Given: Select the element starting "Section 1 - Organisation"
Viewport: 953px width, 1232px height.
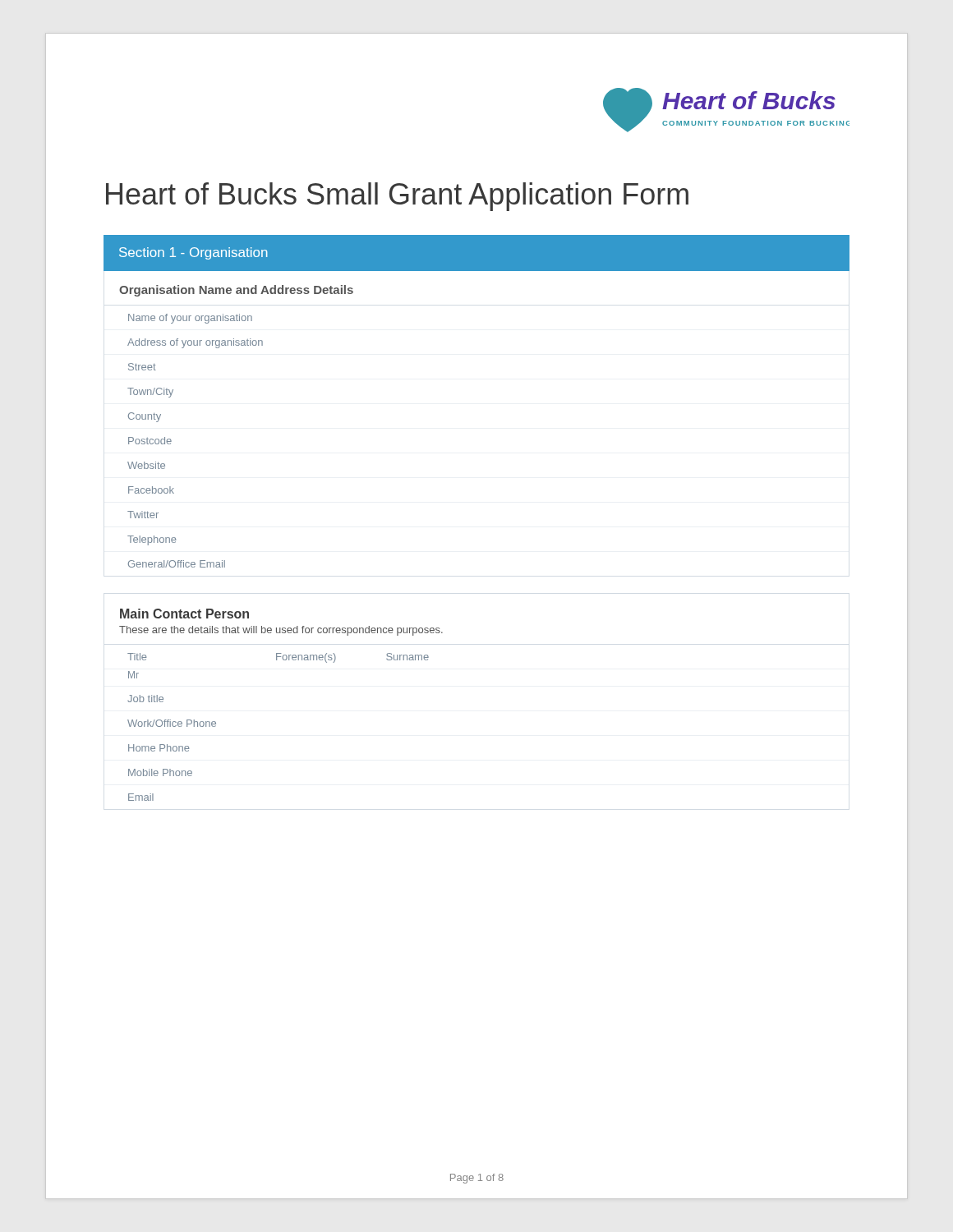Looking at the screenshot, I should tap(193, 253).
